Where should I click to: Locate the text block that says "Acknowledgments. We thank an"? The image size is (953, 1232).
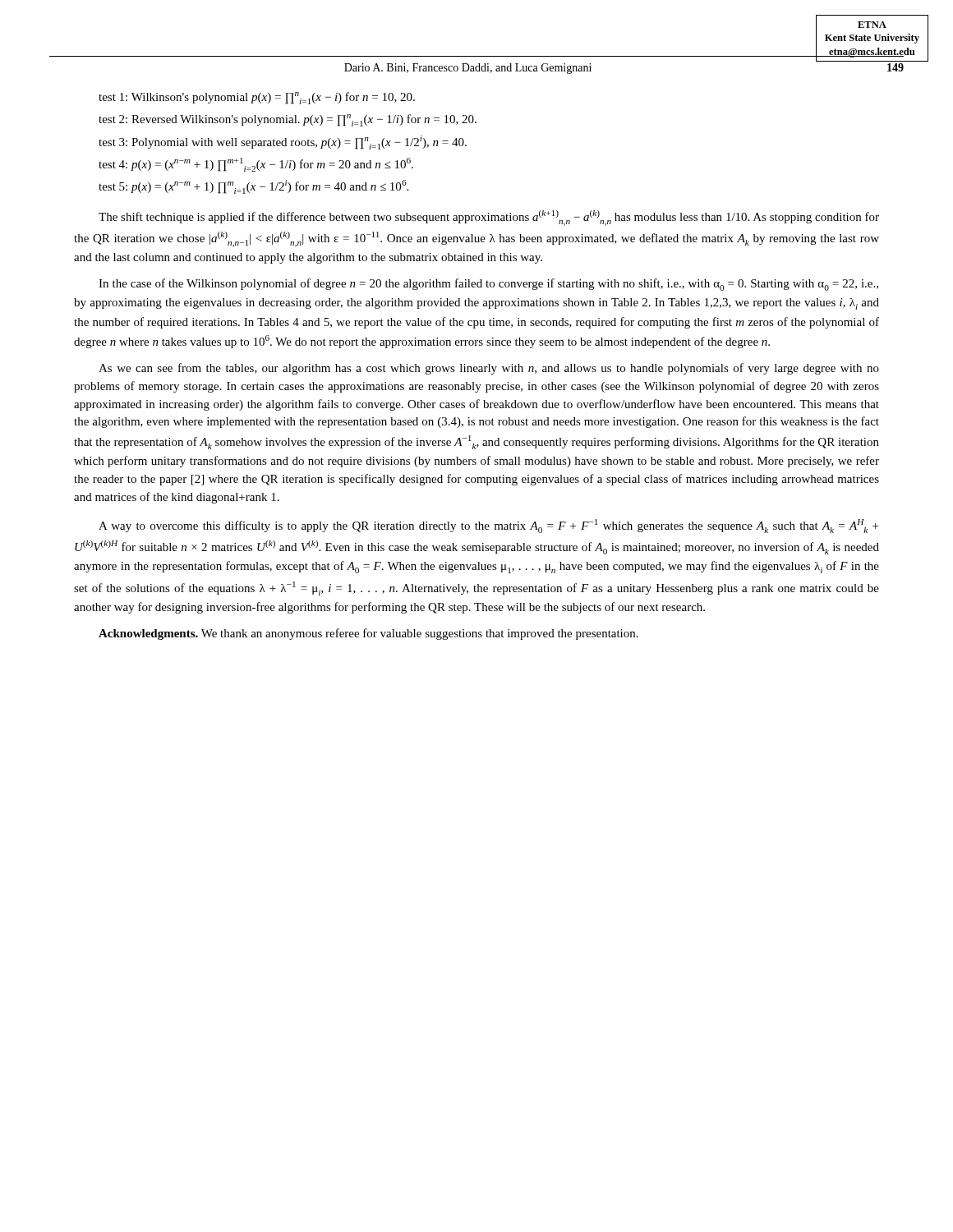[x=476, y=634]
